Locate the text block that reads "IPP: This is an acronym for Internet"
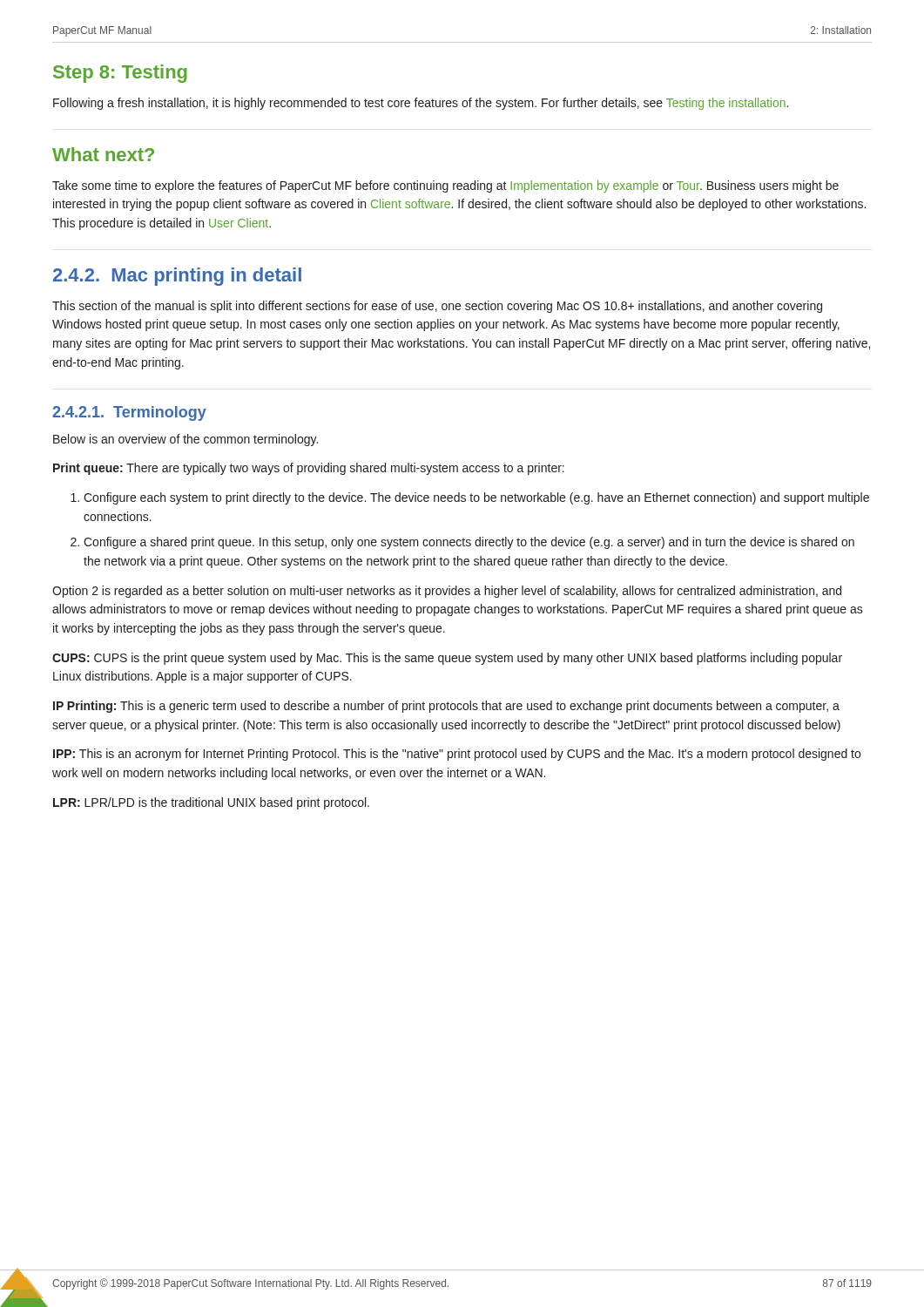This screenshot has width=924, height=1307. [462, 764]
